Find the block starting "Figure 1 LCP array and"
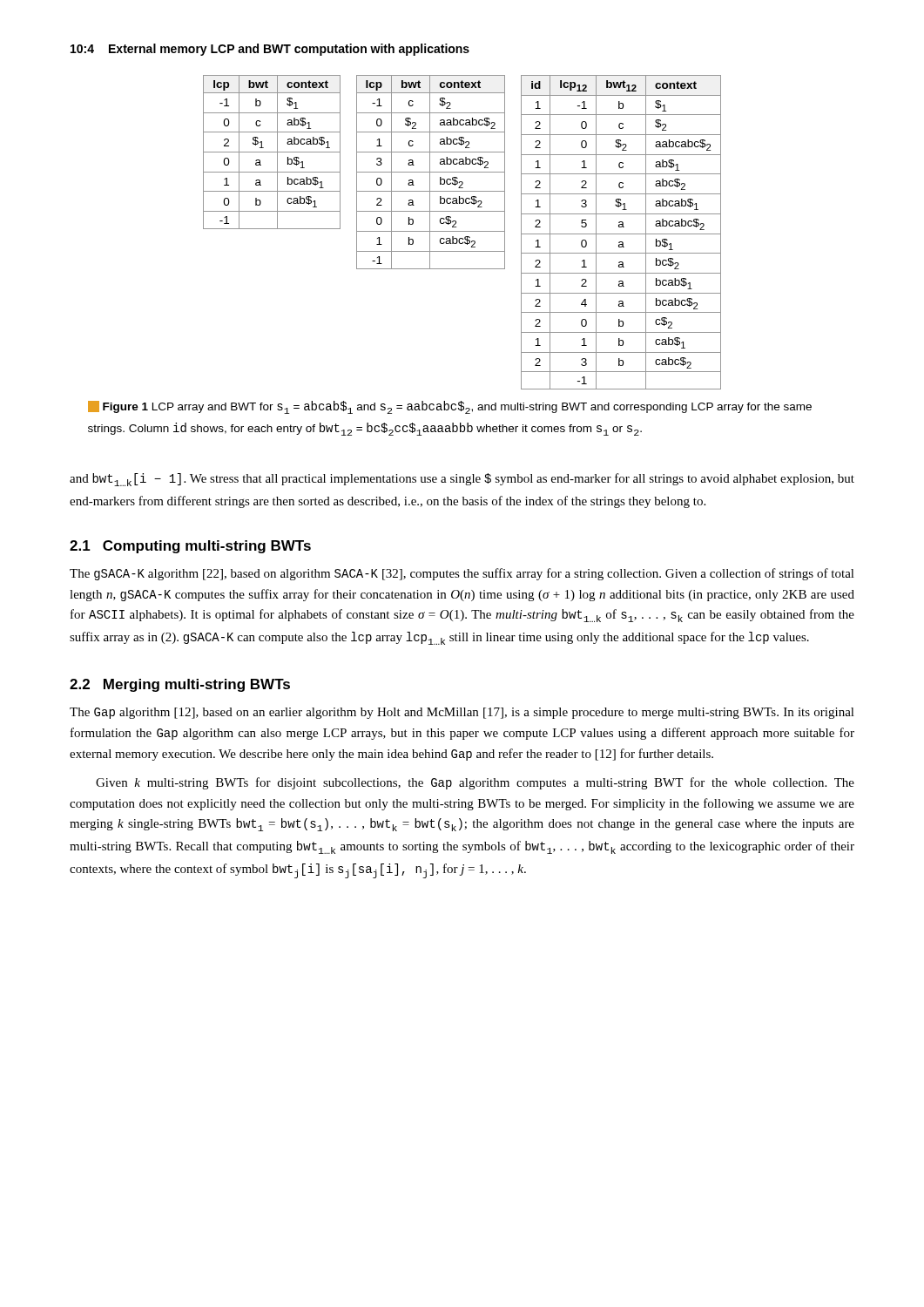The width and height of the screenshot is (924, 1307). click(x=450, y=419)
